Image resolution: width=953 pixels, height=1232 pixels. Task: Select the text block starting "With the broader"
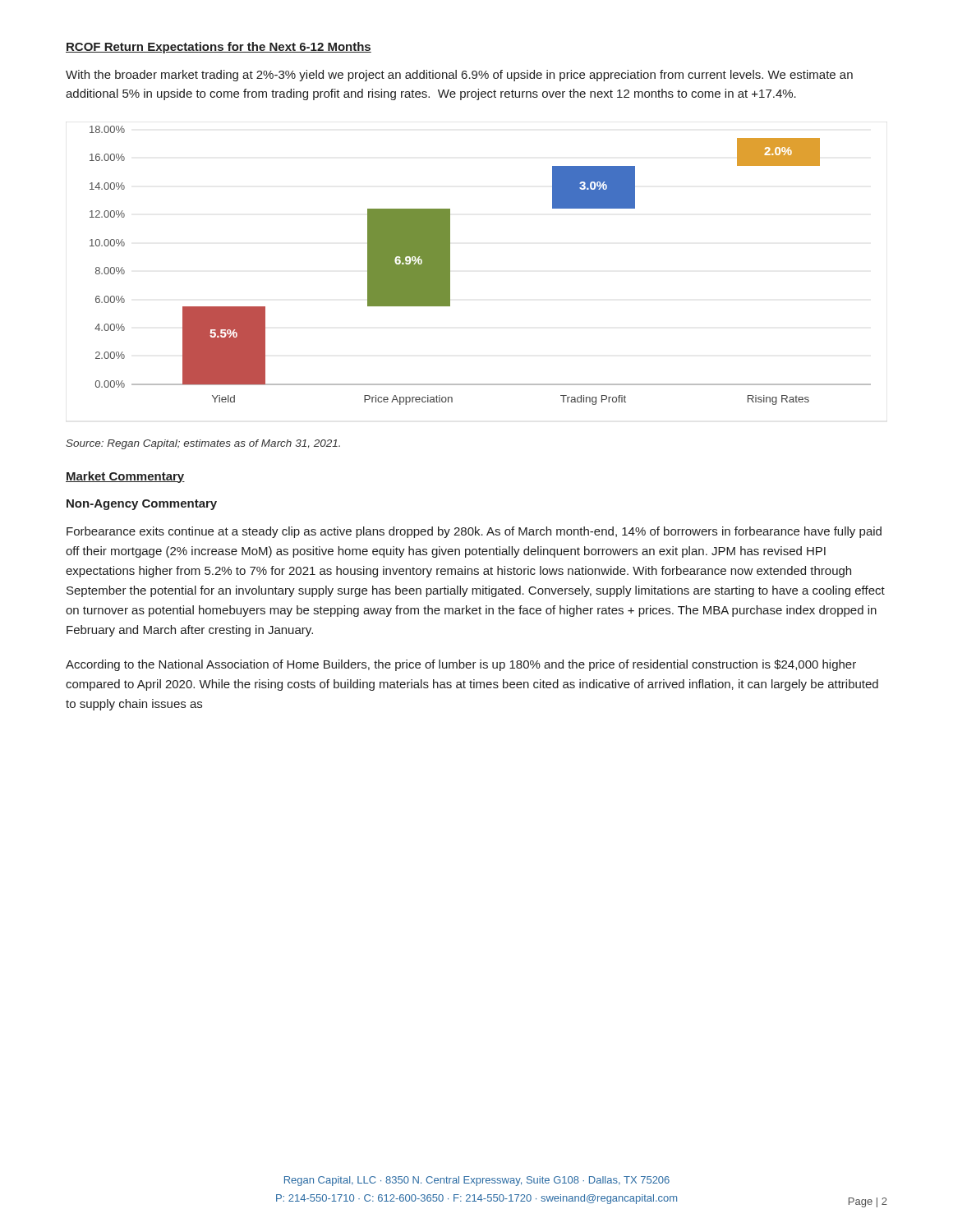click(x=459, y=84)
